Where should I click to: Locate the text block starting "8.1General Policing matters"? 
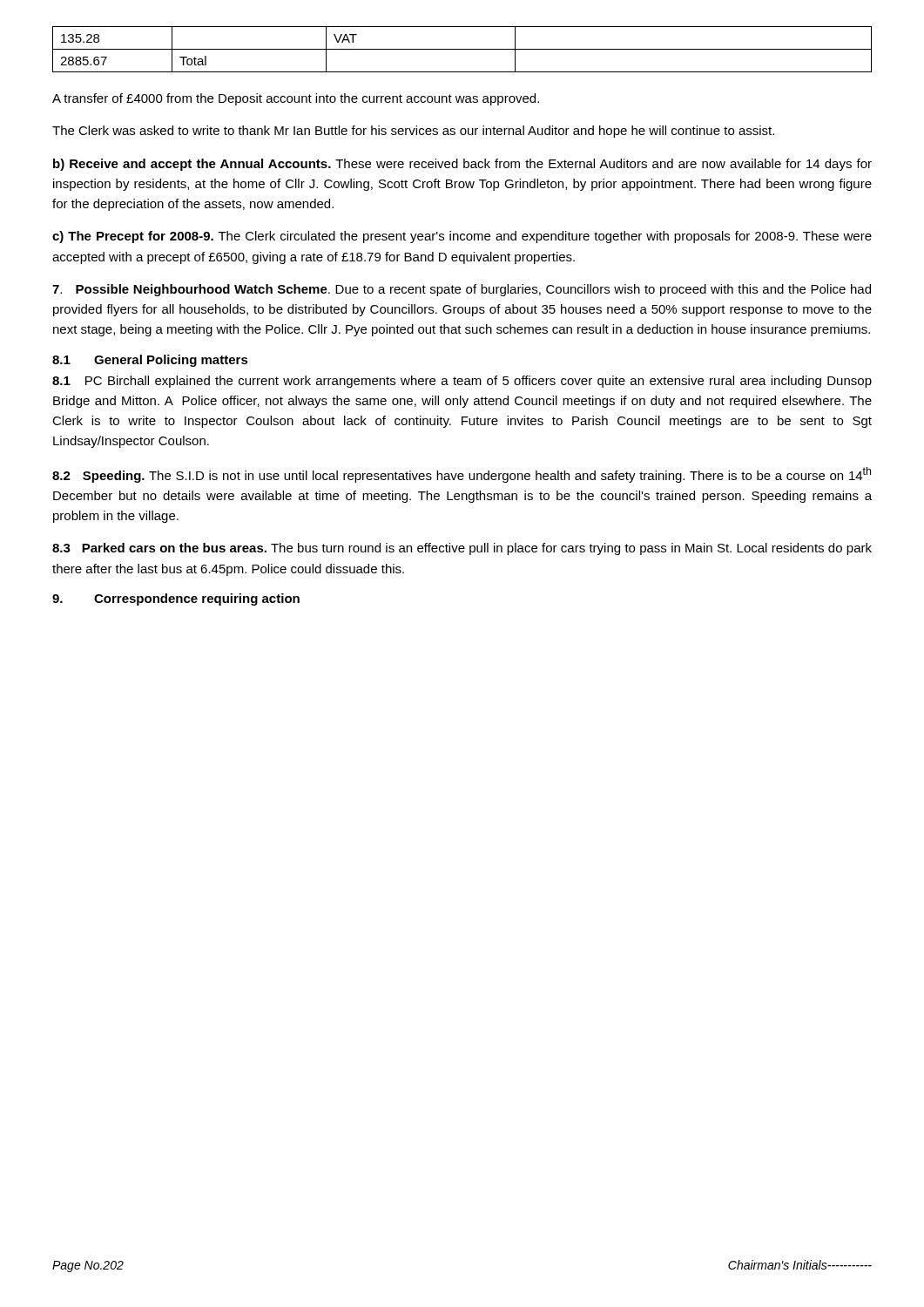[x=150, y=359]
